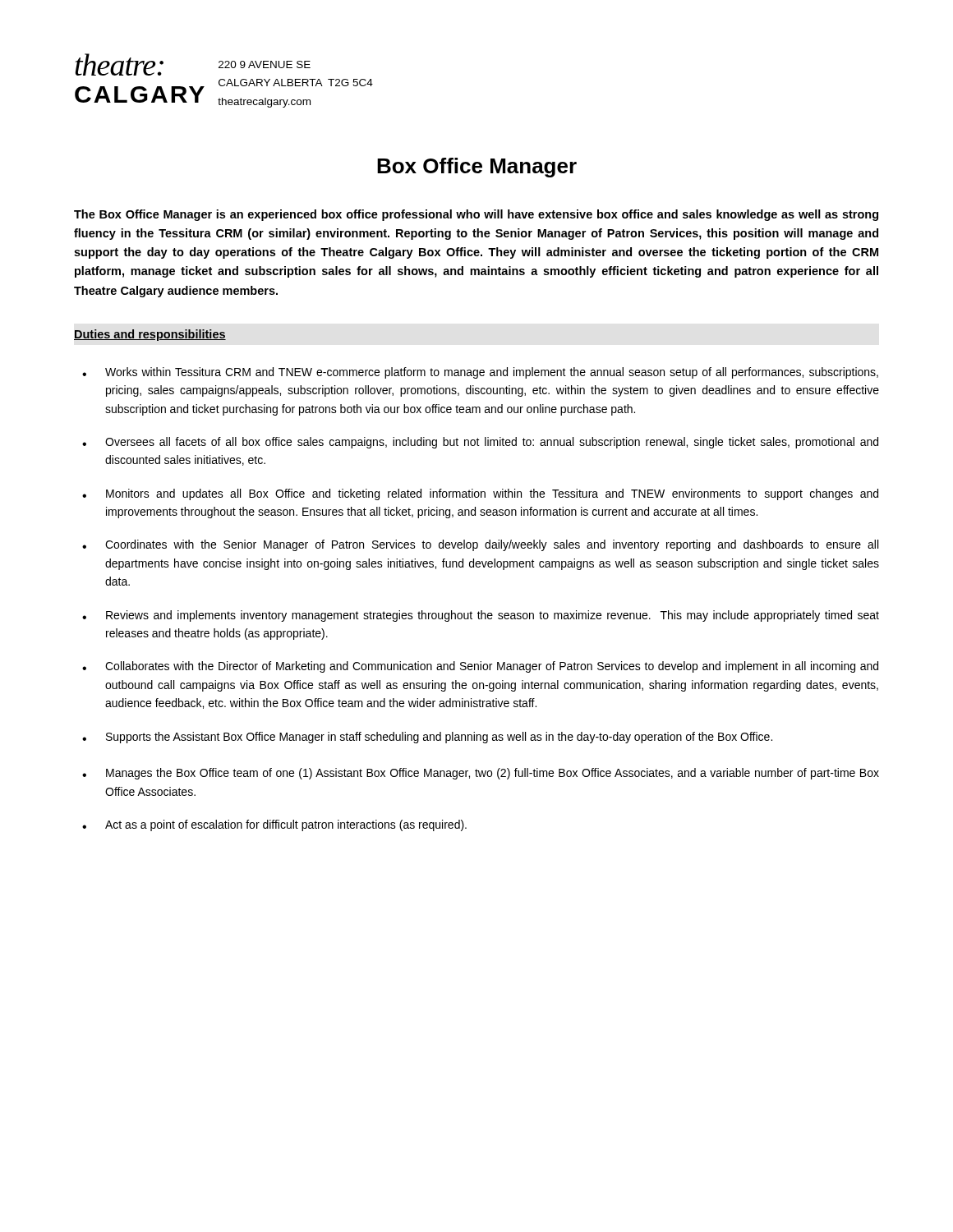953x1232 pixels.
Task: Find the list item containing "• Coordinates with the Senior Manager of Patron"
Action: pyautogui.click(x=476, y=564)
